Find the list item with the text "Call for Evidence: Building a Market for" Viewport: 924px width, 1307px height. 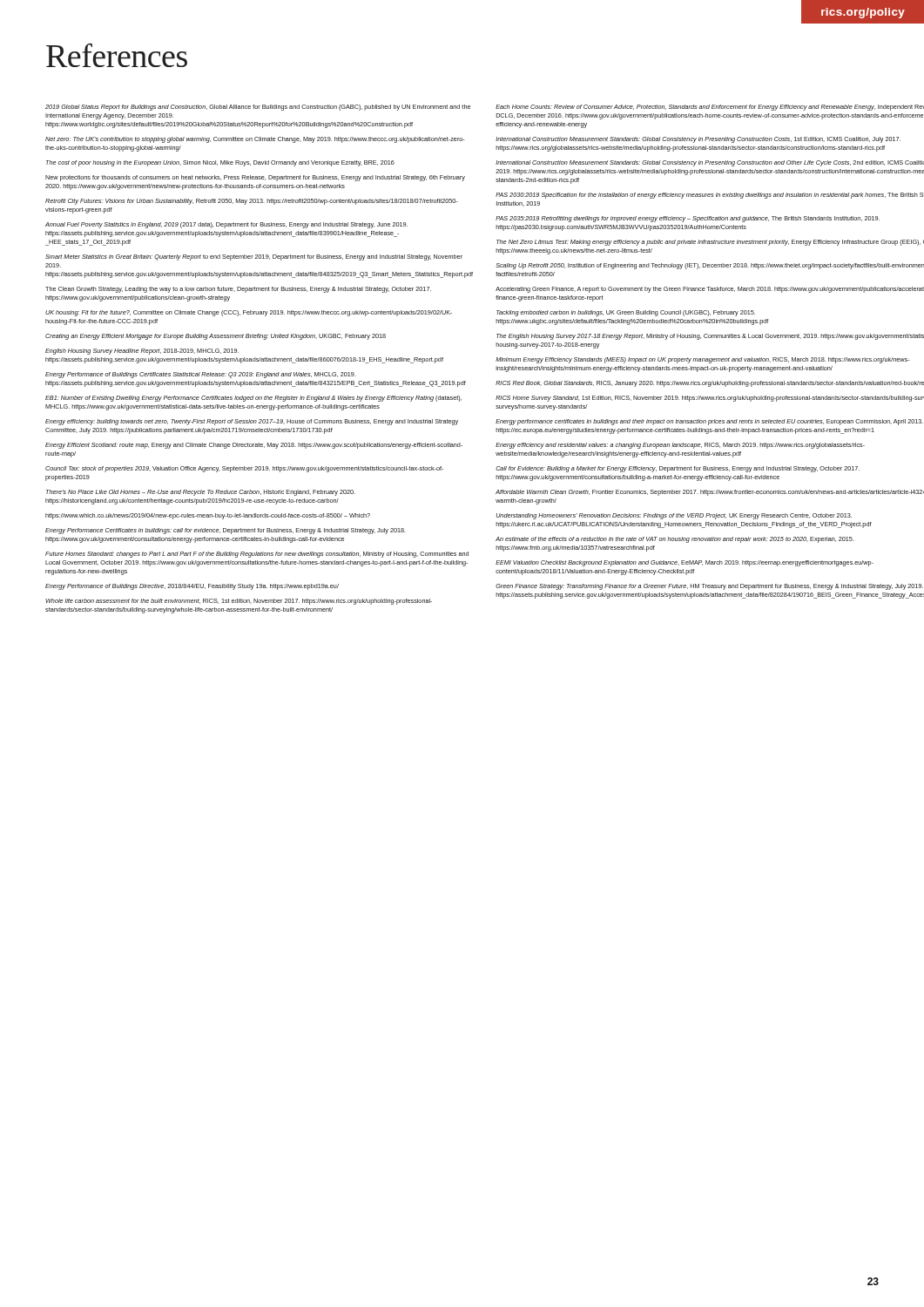[678, 473]
